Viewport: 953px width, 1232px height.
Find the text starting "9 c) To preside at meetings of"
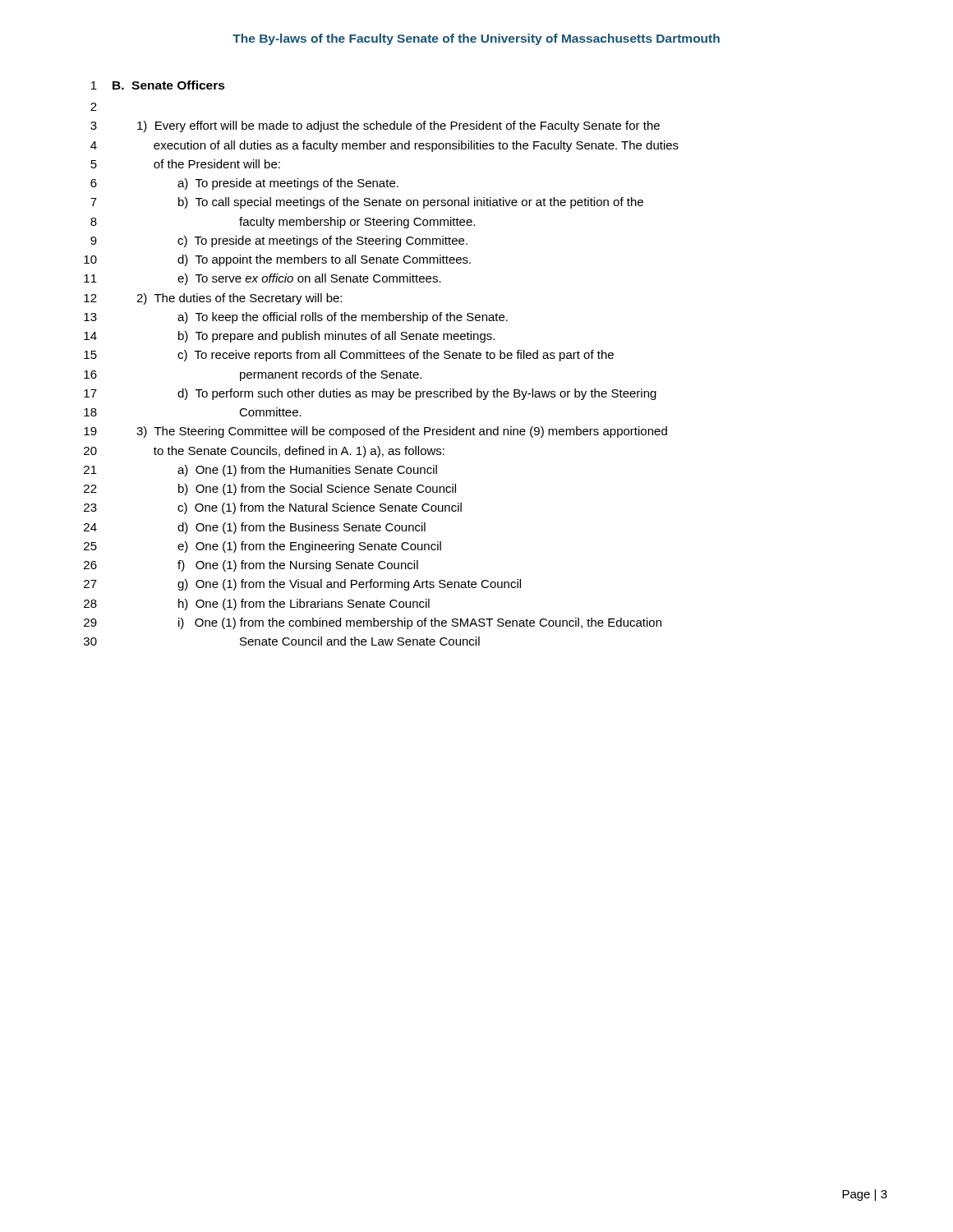pos(476,240)
